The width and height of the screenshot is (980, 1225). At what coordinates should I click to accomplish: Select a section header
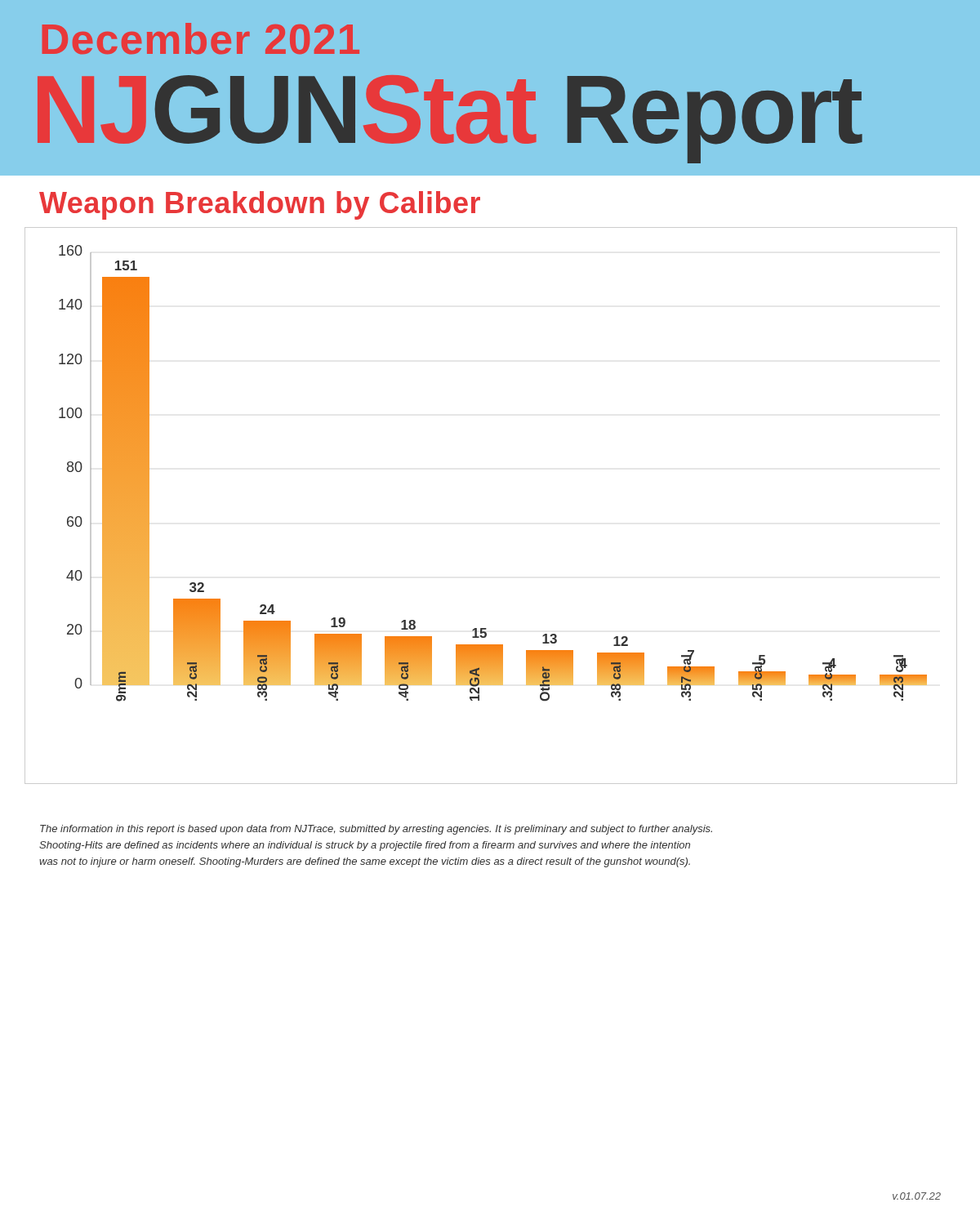point(260,203)
